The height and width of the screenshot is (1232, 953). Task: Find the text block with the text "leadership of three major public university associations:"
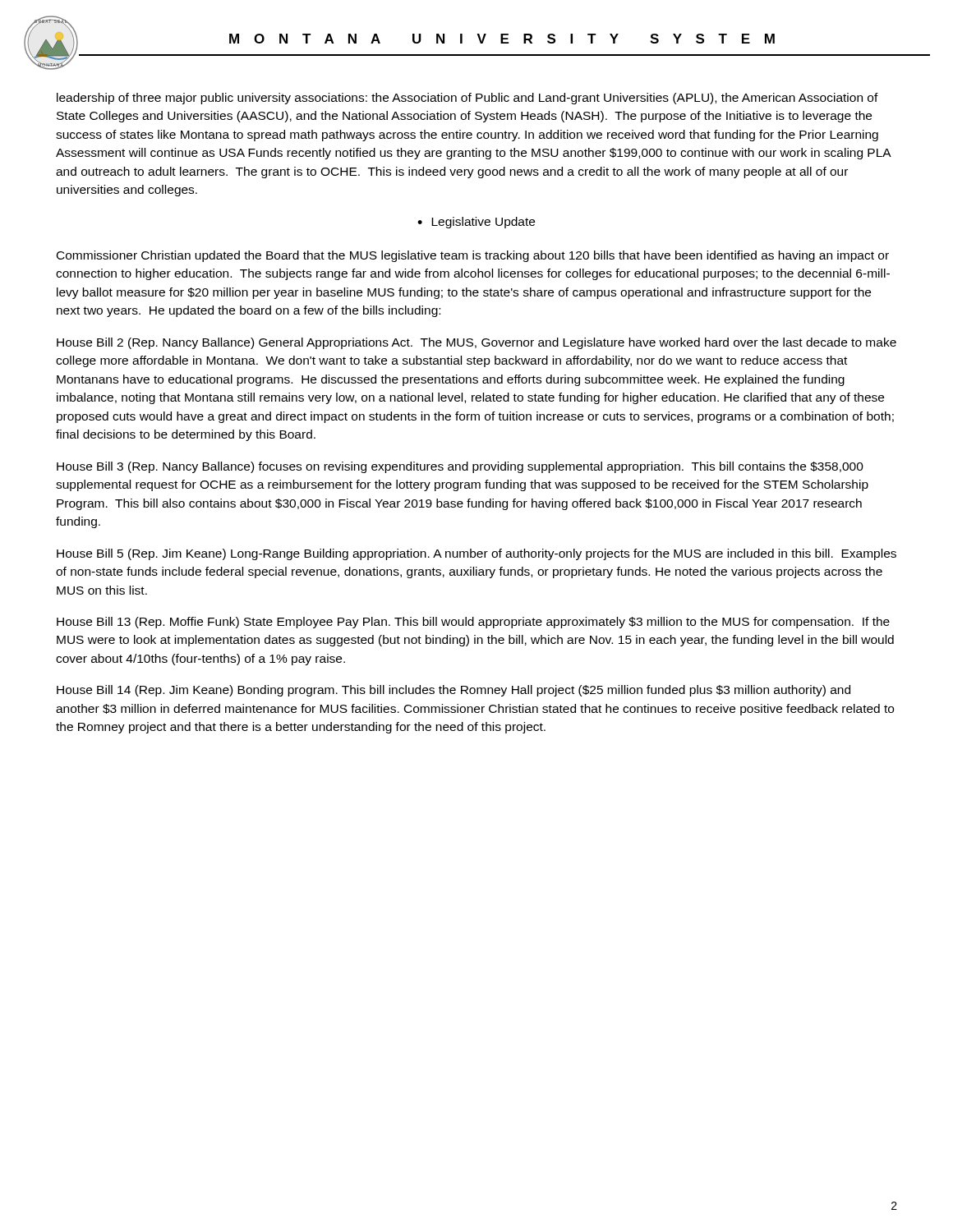click(473, 143)
